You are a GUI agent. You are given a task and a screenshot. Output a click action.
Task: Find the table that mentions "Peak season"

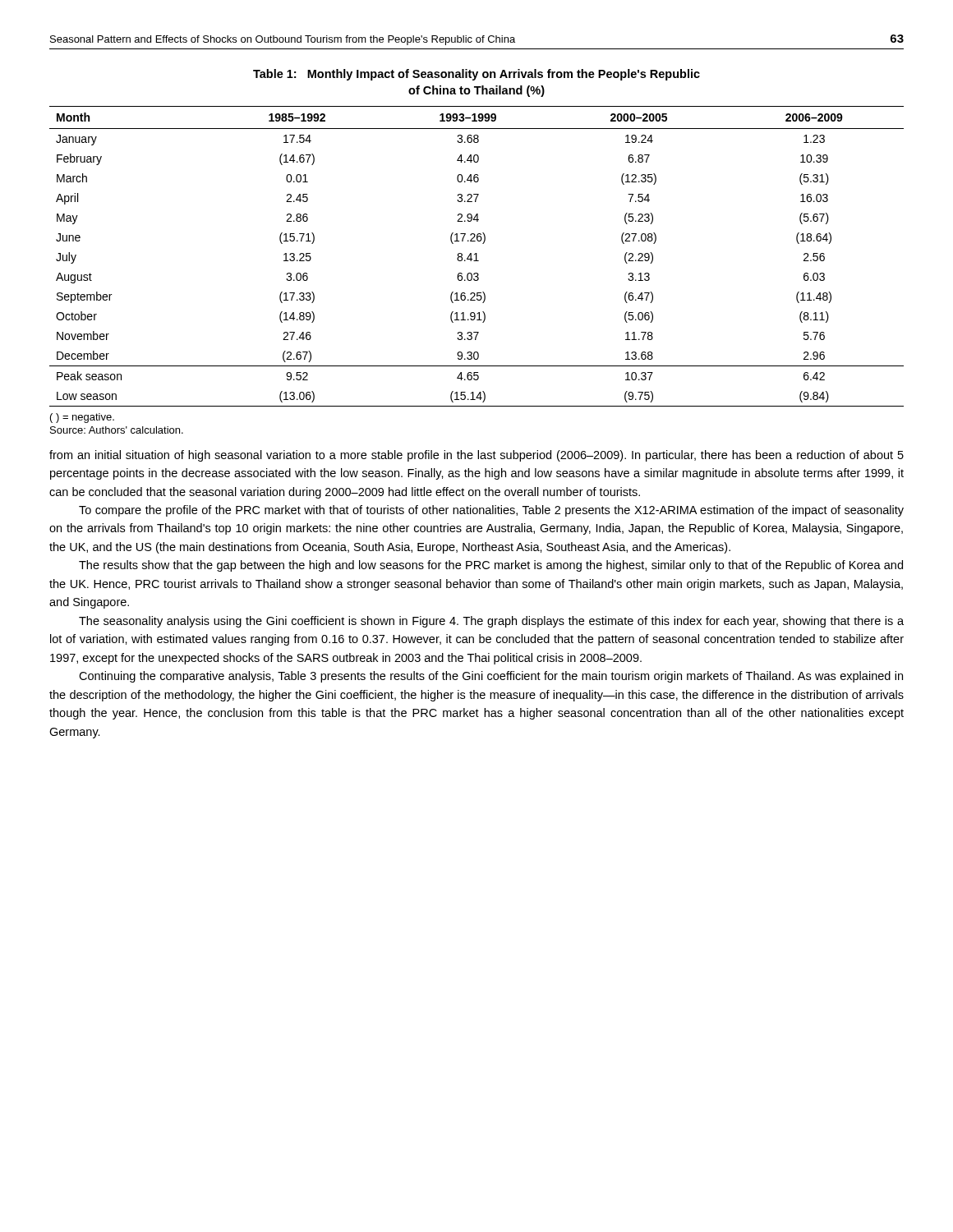coord(476,256)
